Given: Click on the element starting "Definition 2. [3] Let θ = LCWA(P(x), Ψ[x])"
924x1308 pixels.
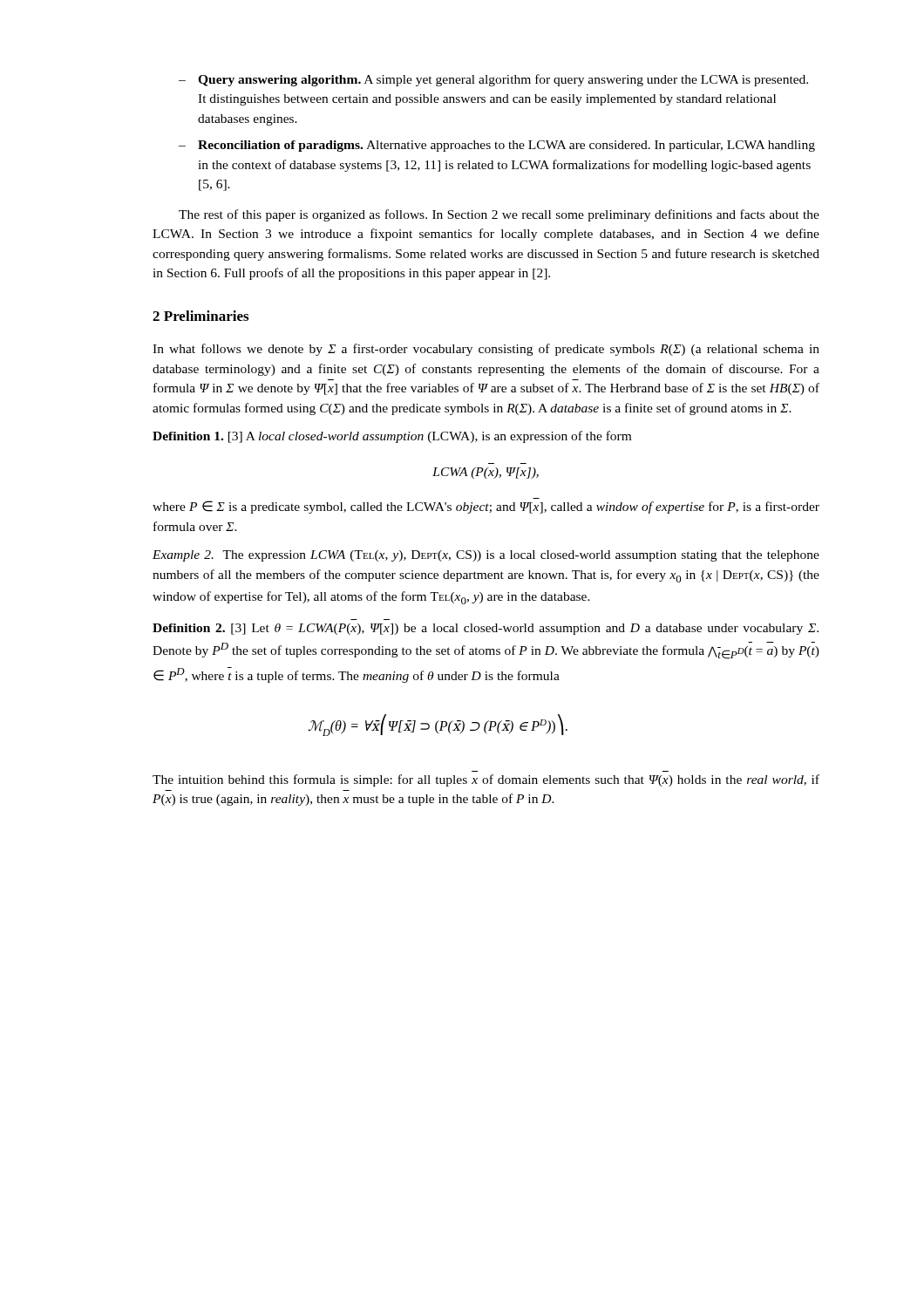Looking at the screenshot, I should click(486, 652).
